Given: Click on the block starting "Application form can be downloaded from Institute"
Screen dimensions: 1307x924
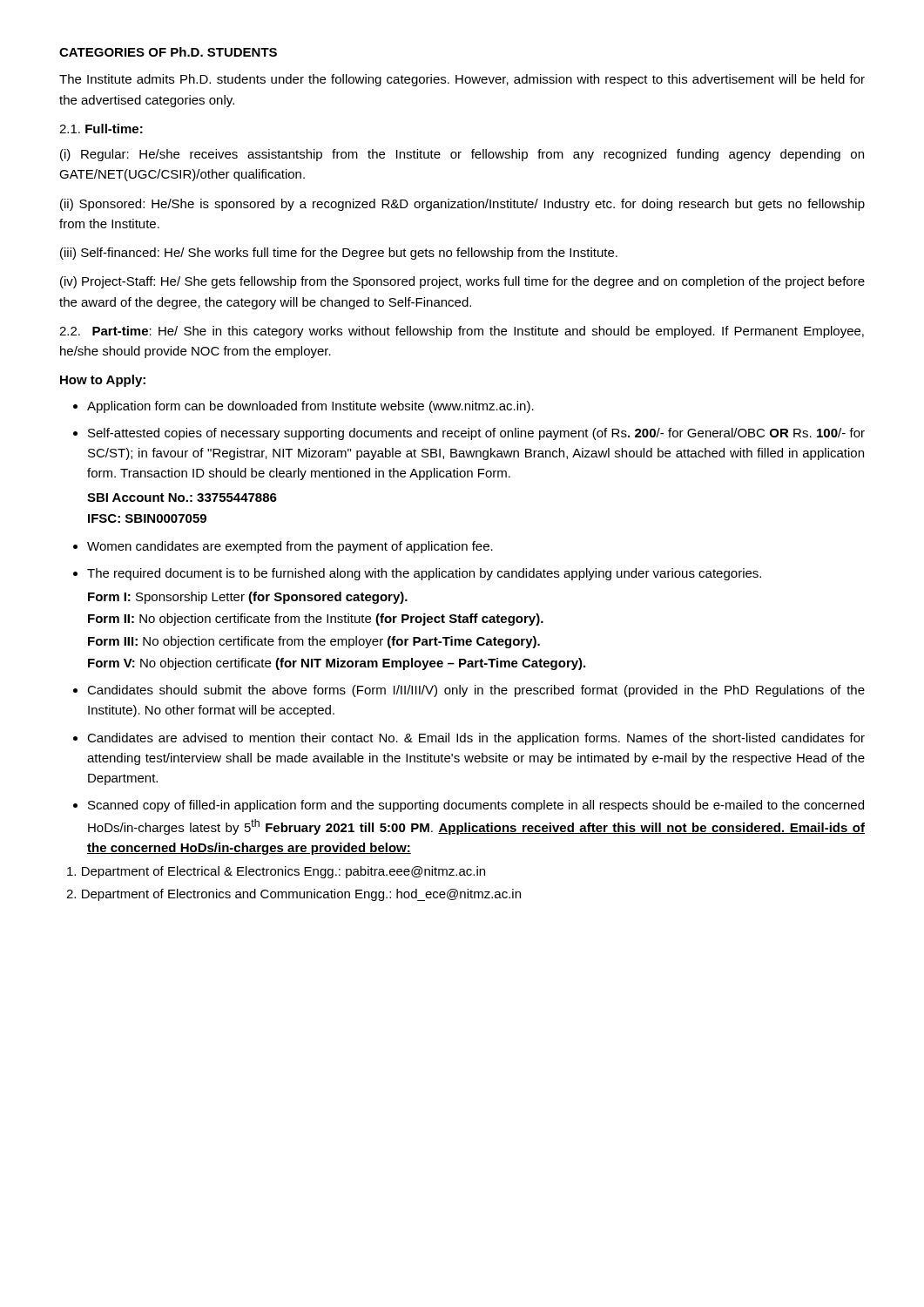Looking at the screenshot, I should (x=311, y=405).
